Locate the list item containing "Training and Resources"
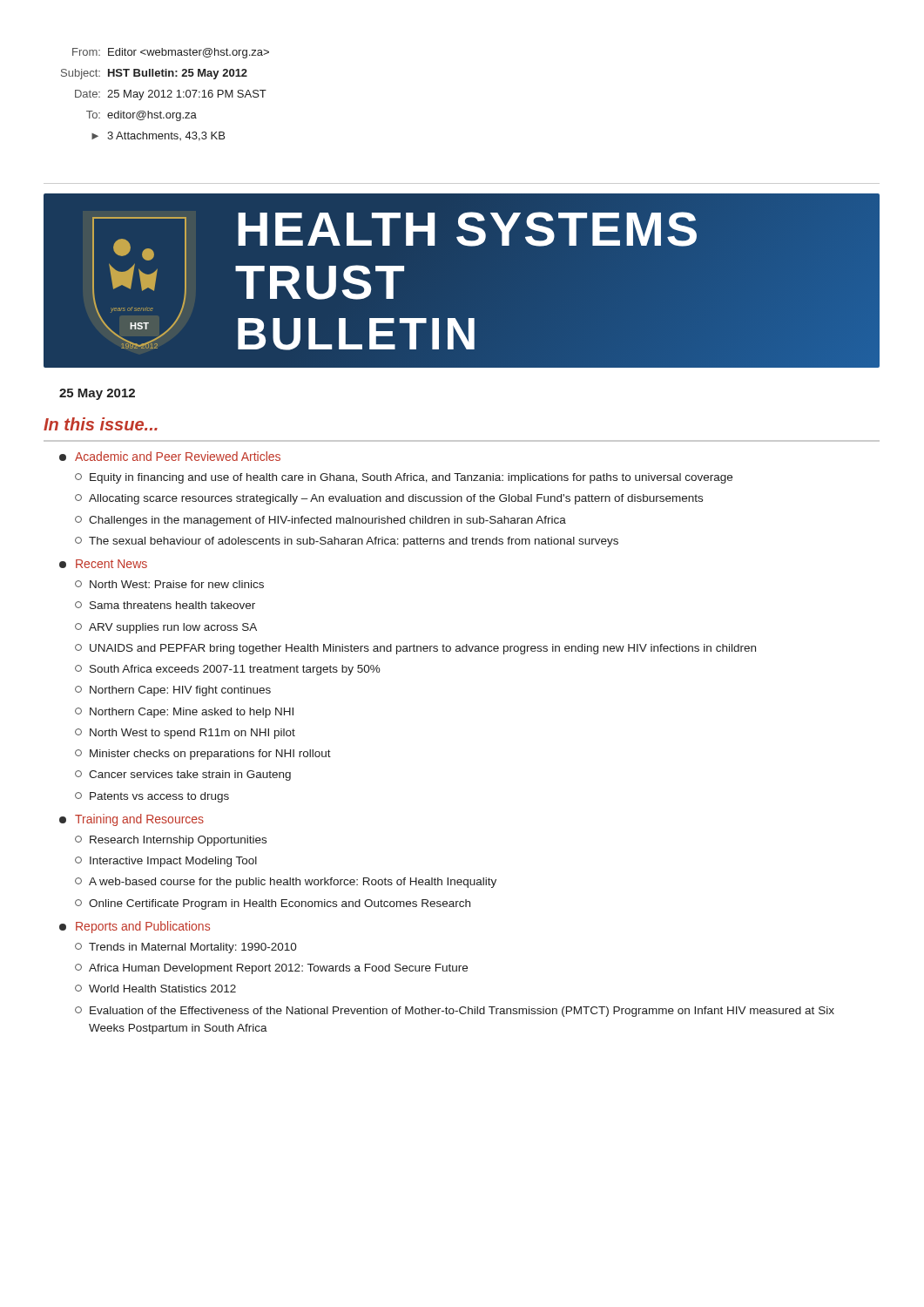The height and width of the screenshot is (1307, 924). point(132,819)
